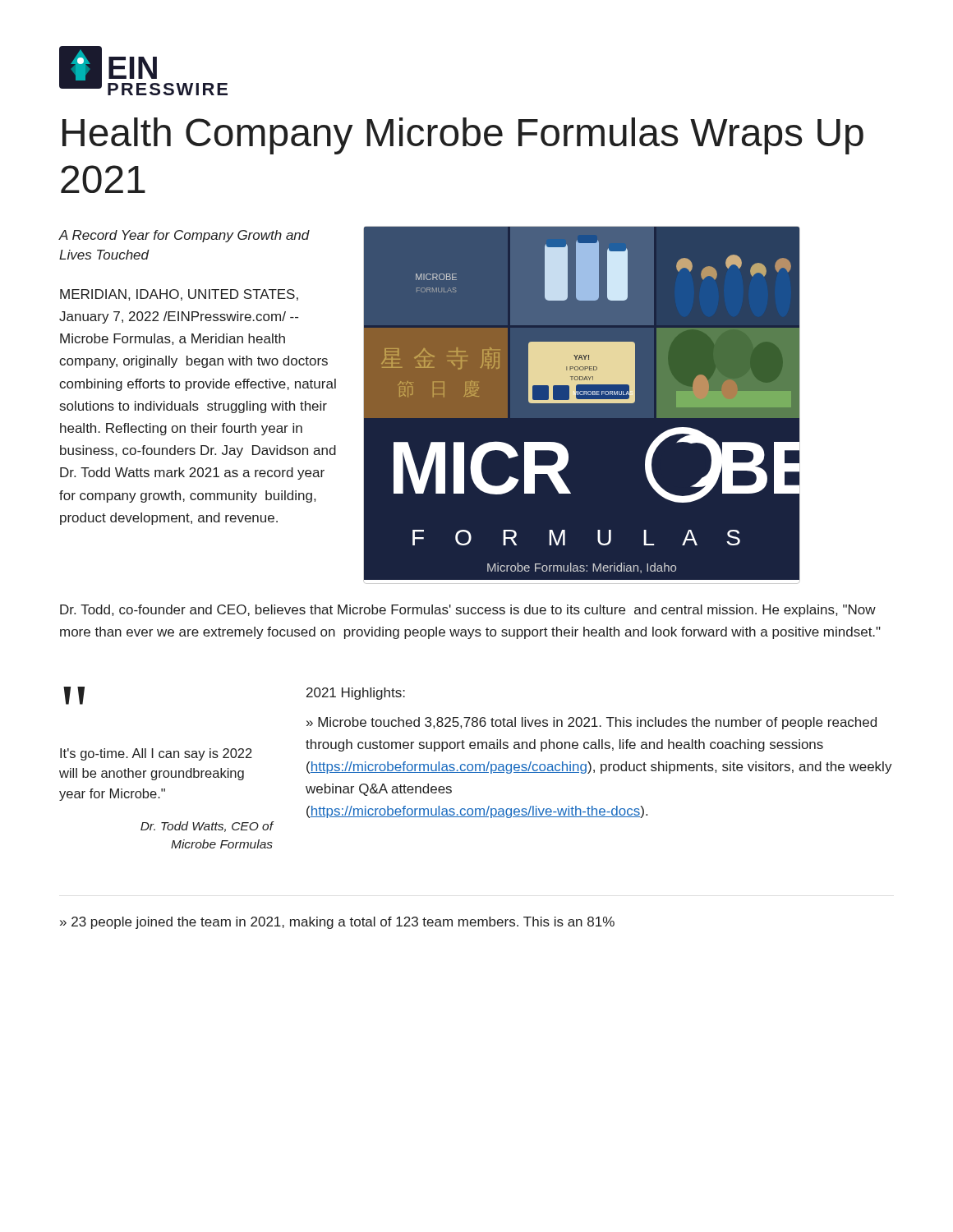
Task: Select the text that reads "Dr. Todd Watts, CEO ofMicrobe Formulas"
Action: [x=206, y=835]
